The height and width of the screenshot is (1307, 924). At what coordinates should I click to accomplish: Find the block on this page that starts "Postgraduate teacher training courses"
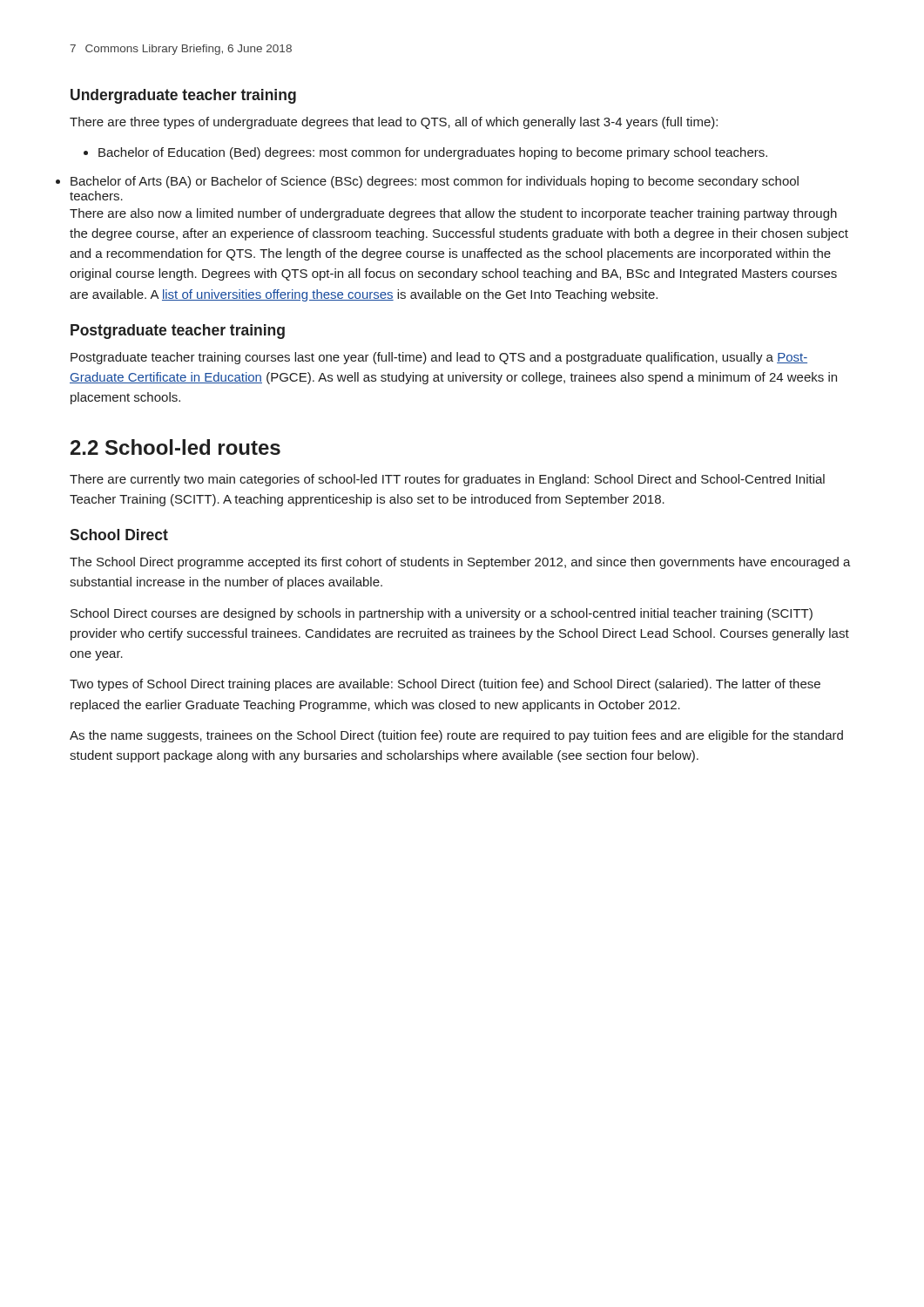tap(462, 377)
